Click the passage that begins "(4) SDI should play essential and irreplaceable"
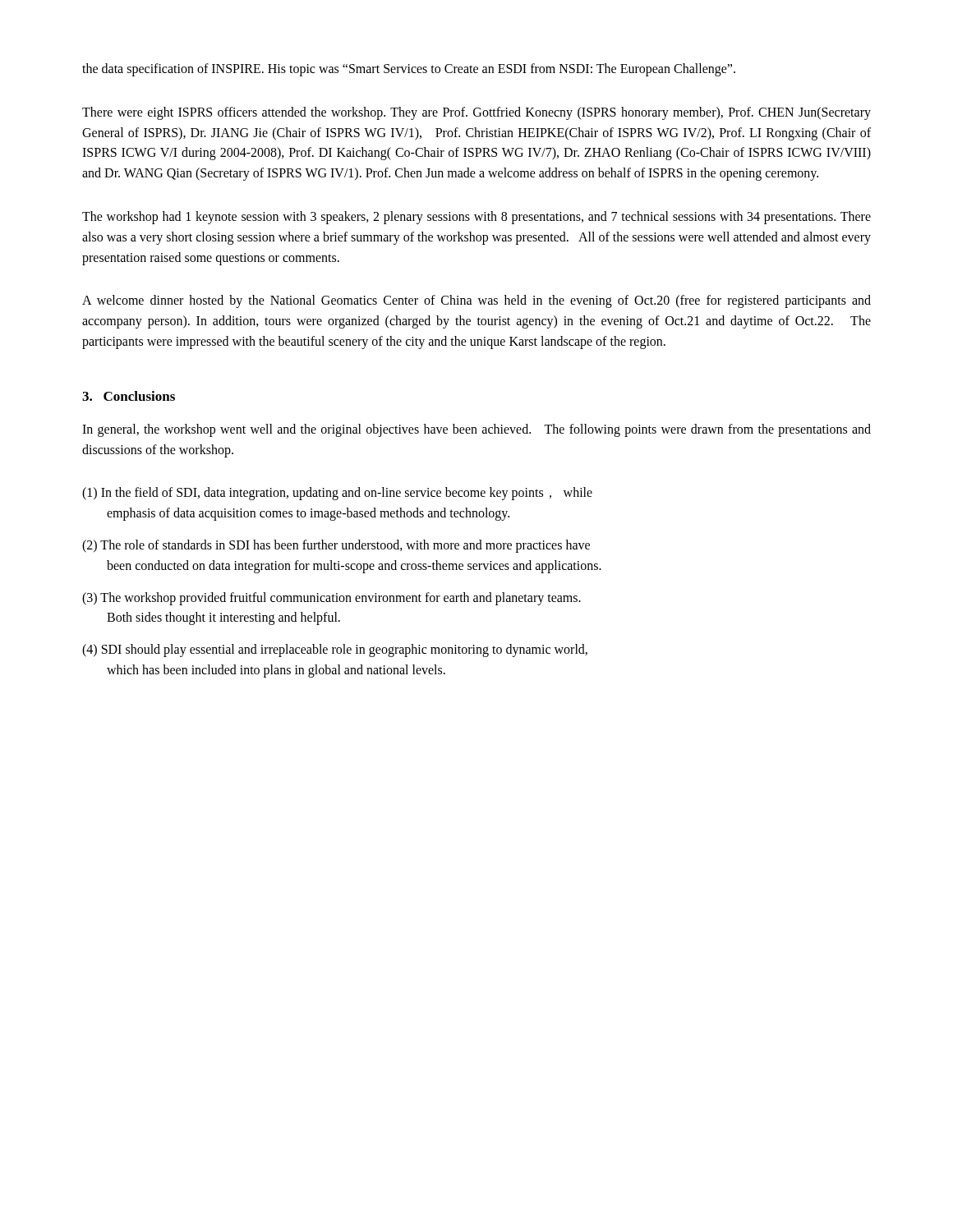 coord(476,662)
